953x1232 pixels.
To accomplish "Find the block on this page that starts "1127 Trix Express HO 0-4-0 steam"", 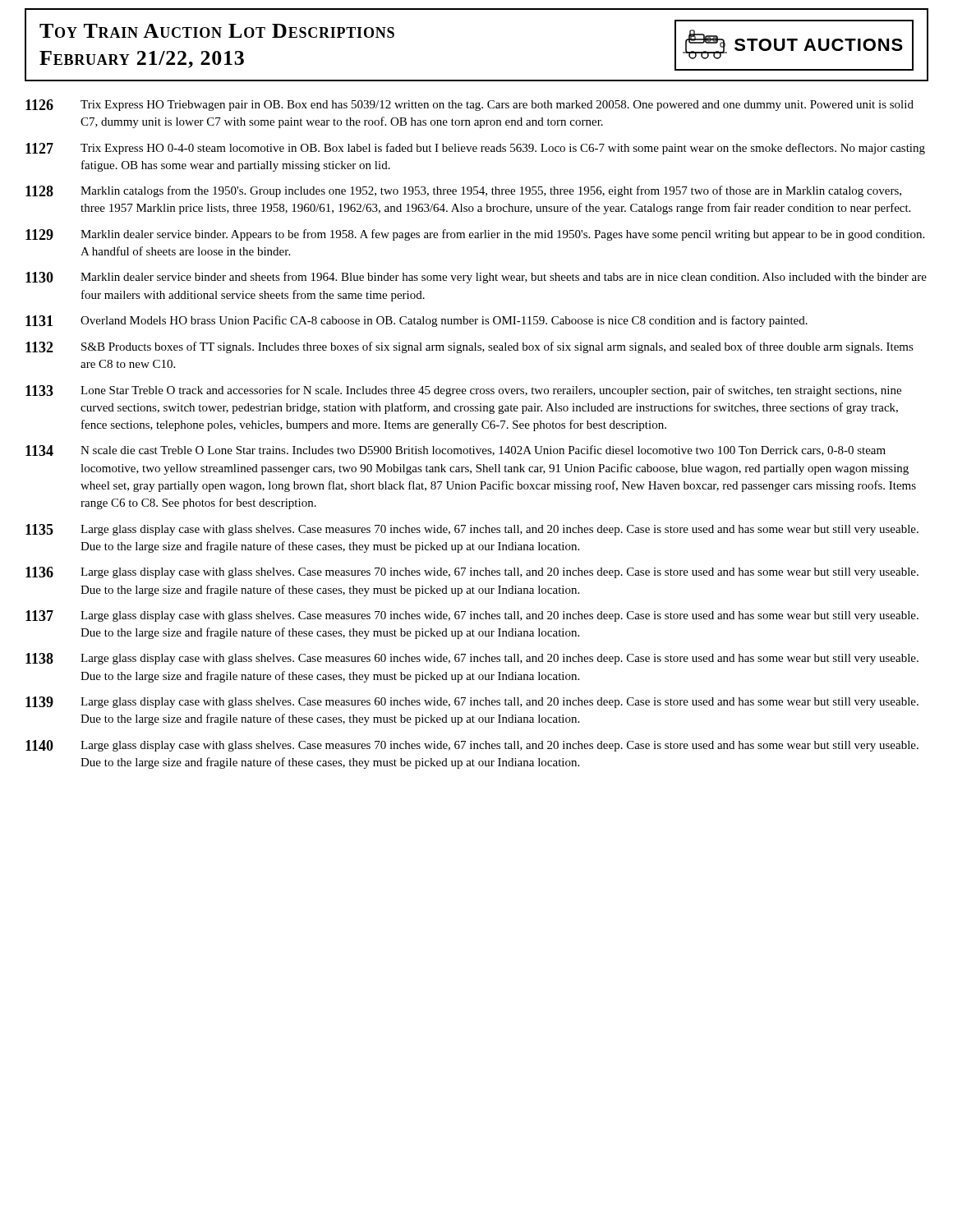I will [x=476, y=157].
